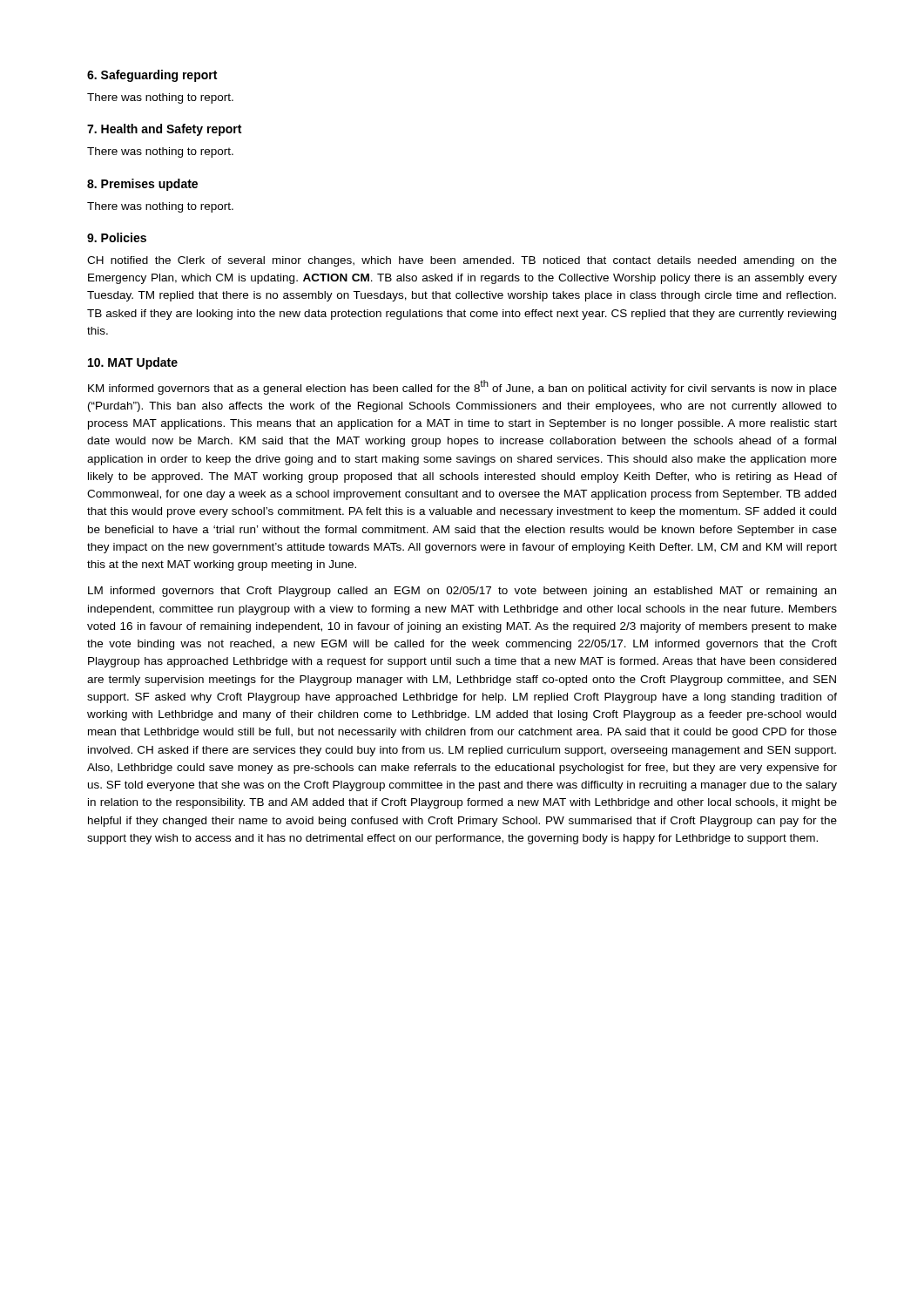The image size is (924, 1307).
Task: Select the text block containing "KM informed governors that as a general election"
Action: (x=462, y=474)
